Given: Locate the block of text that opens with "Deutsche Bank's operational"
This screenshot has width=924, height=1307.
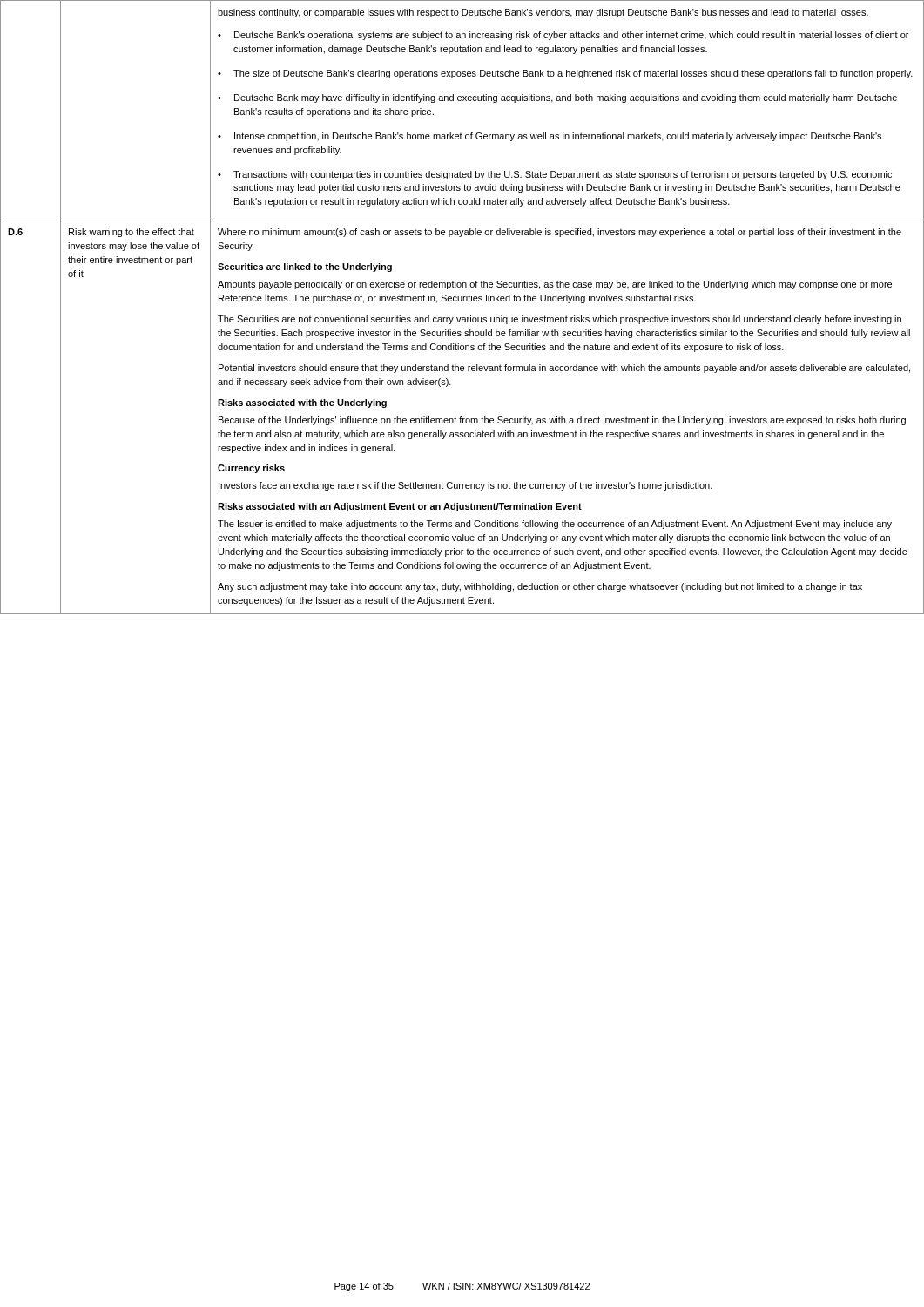Looking at the screenshot, I should tap(571, 42).
